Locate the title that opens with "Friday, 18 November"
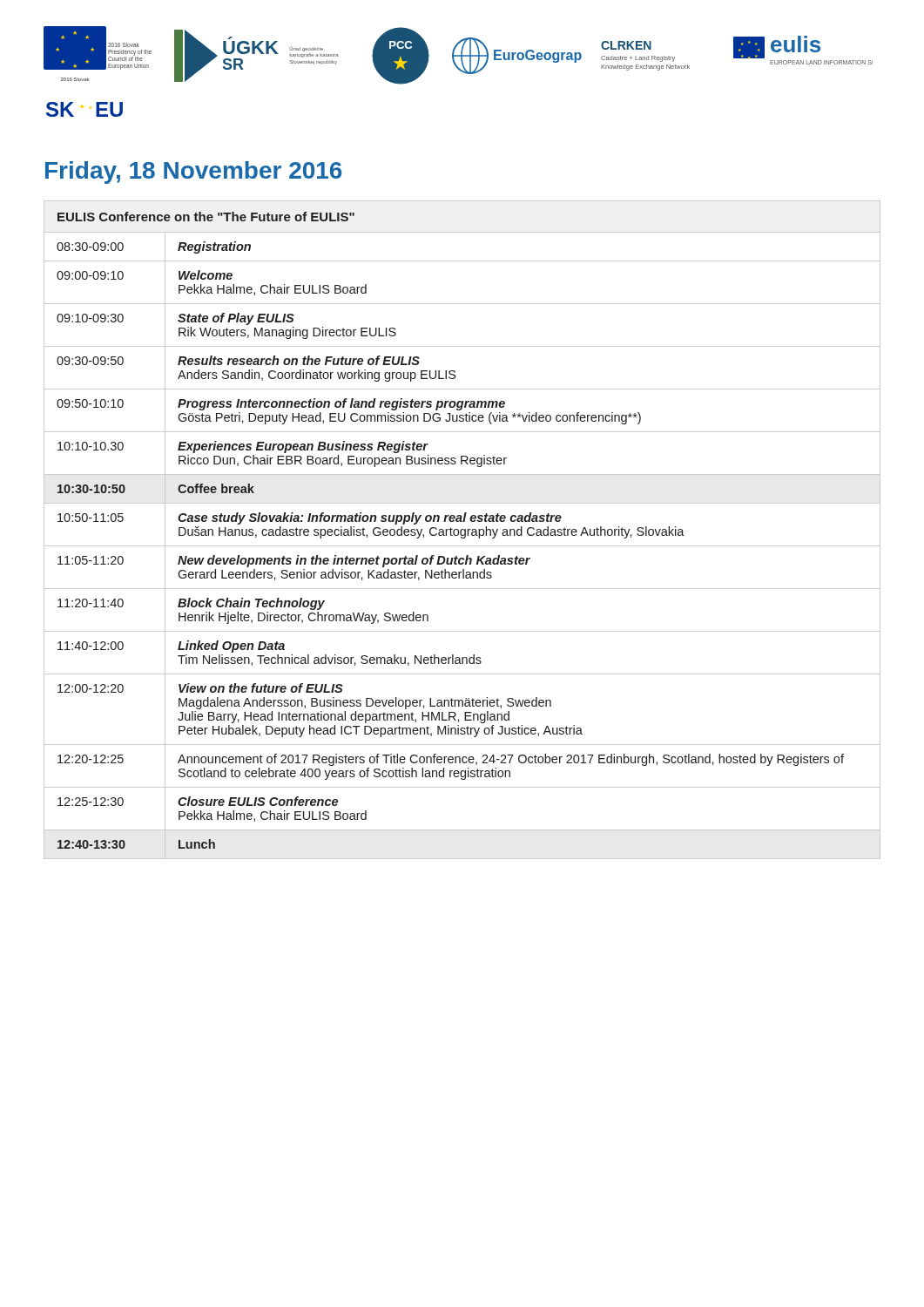Image resolution: width=924 pixels, height=1307 pixels. (x=193, y=170)
